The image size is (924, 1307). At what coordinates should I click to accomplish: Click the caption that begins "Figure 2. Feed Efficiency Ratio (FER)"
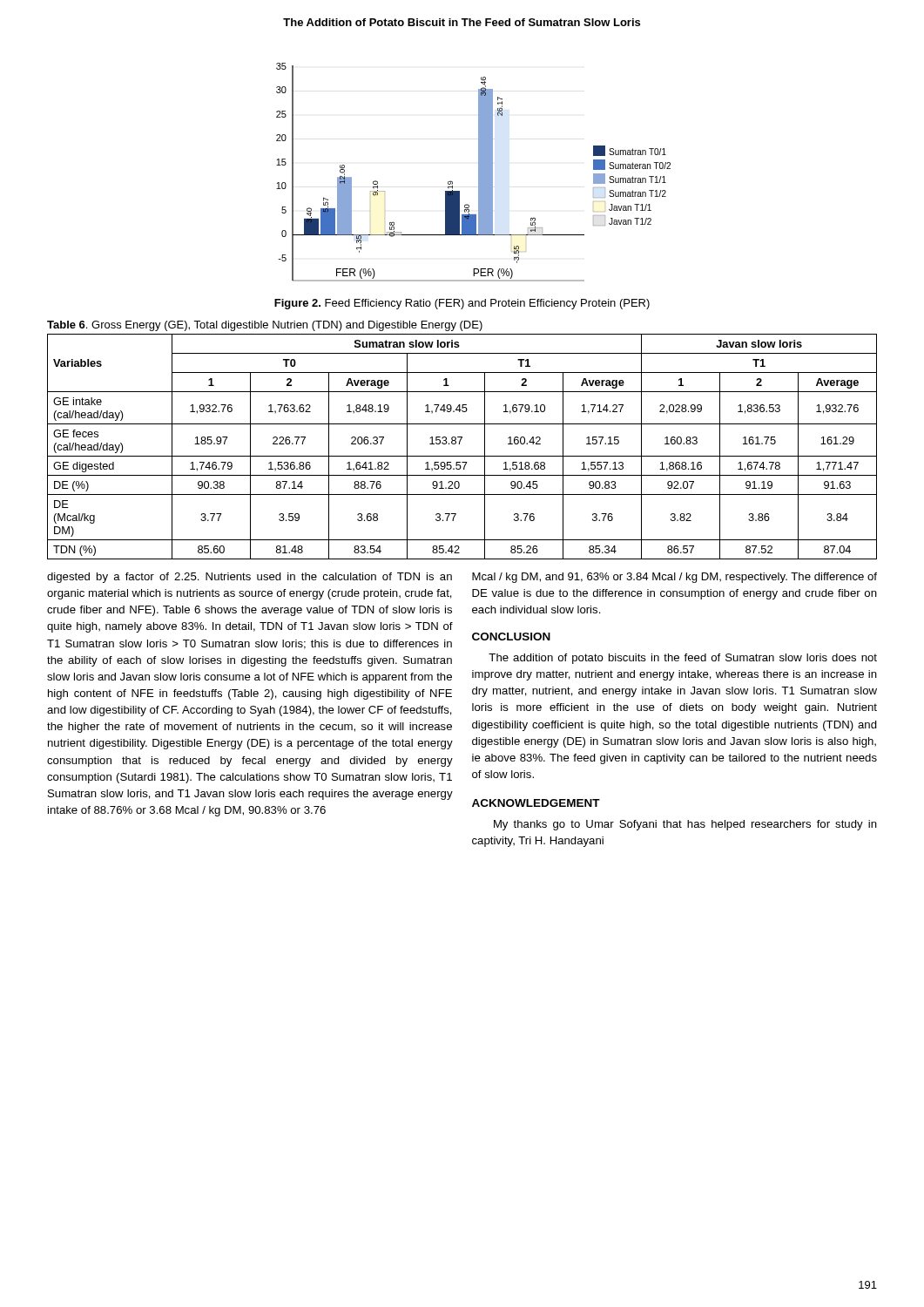[462, 303]
